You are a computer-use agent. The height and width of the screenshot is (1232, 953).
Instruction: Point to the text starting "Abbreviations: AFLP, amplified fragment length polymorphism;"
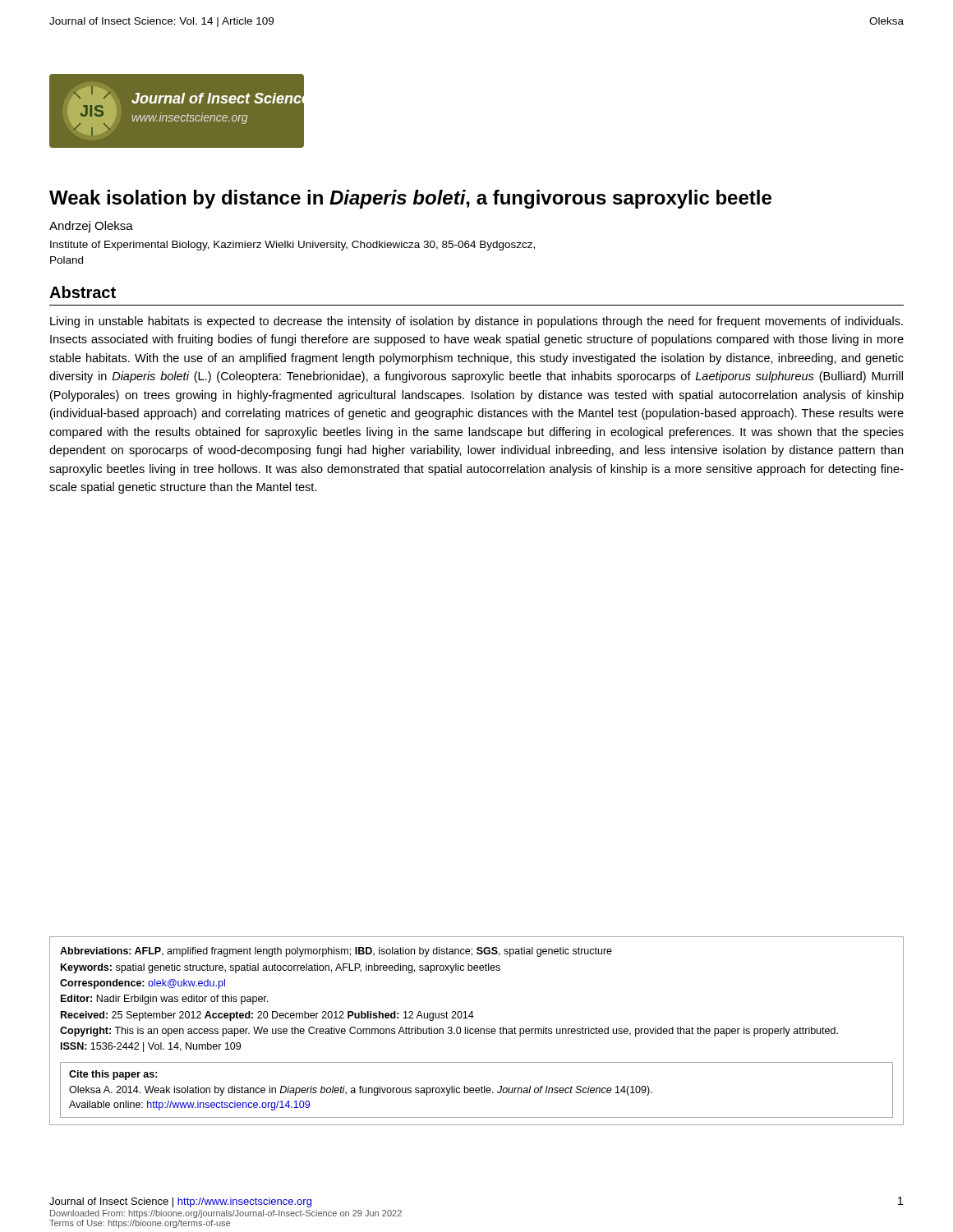(x=476, y=1031)
